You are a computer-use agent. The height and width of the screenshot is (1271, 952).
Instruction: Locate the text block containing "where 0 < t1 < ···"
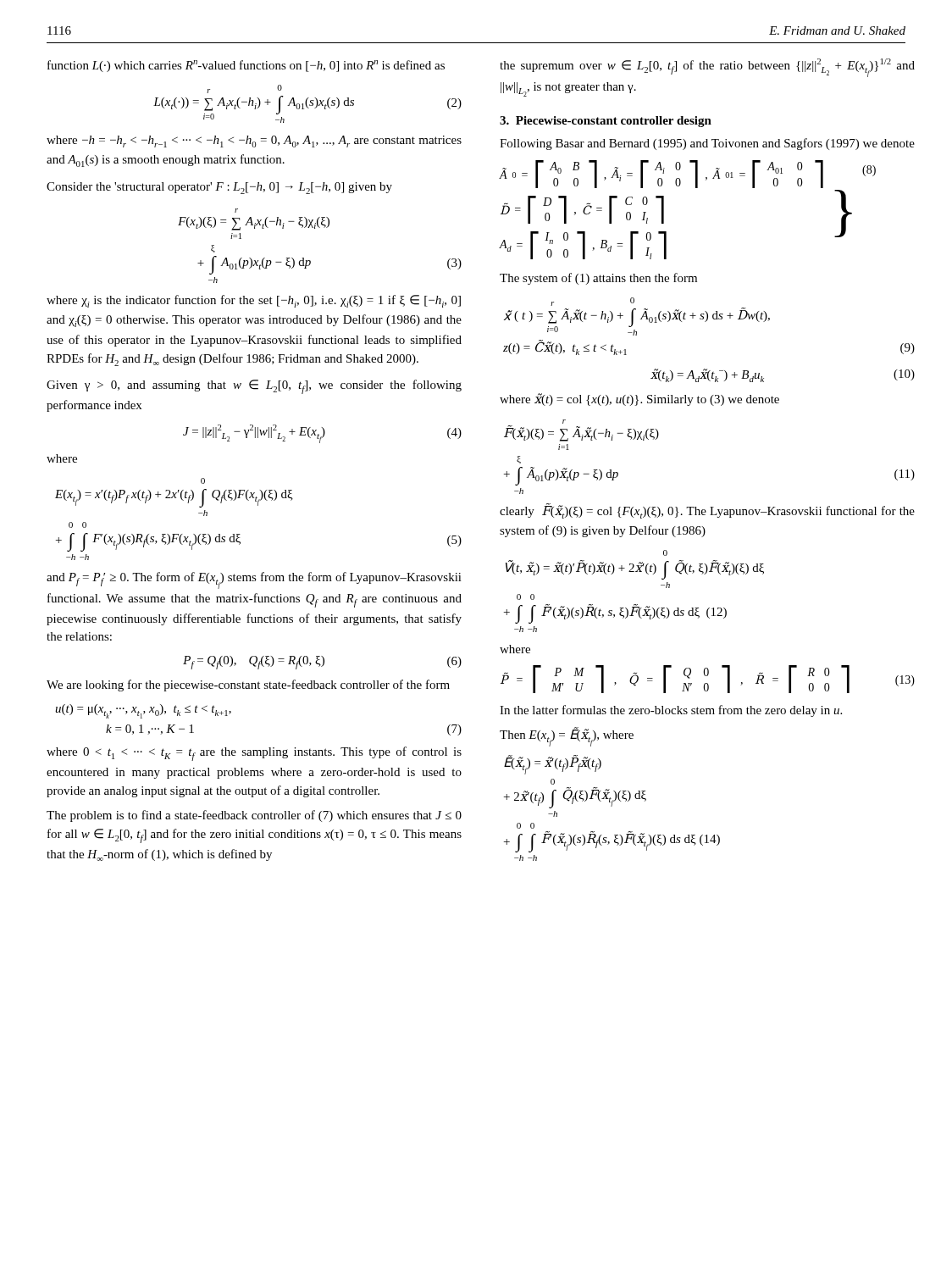tap(254, 772)
